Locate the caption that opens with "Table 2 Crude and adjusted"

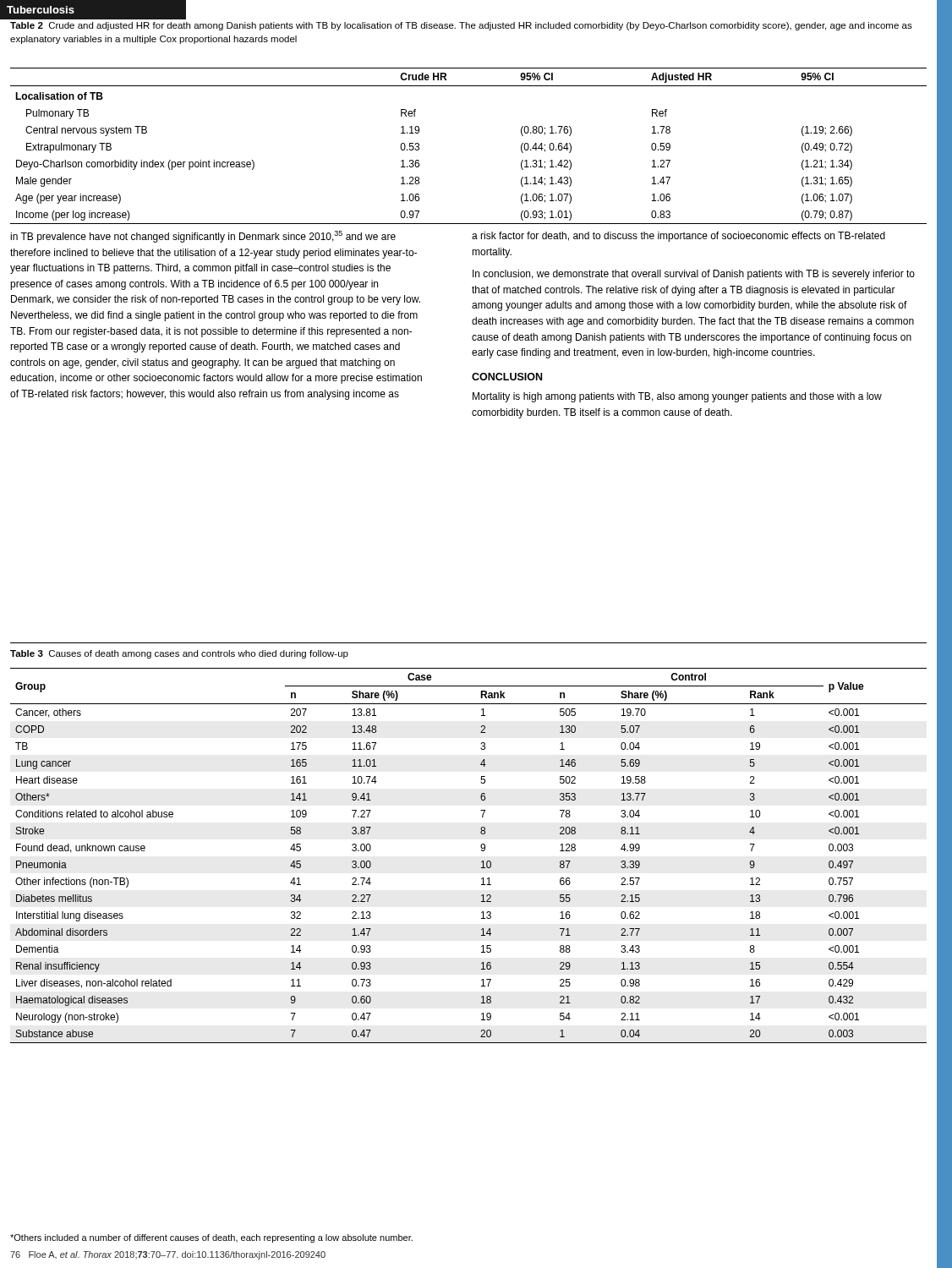(x=461, y=32)
